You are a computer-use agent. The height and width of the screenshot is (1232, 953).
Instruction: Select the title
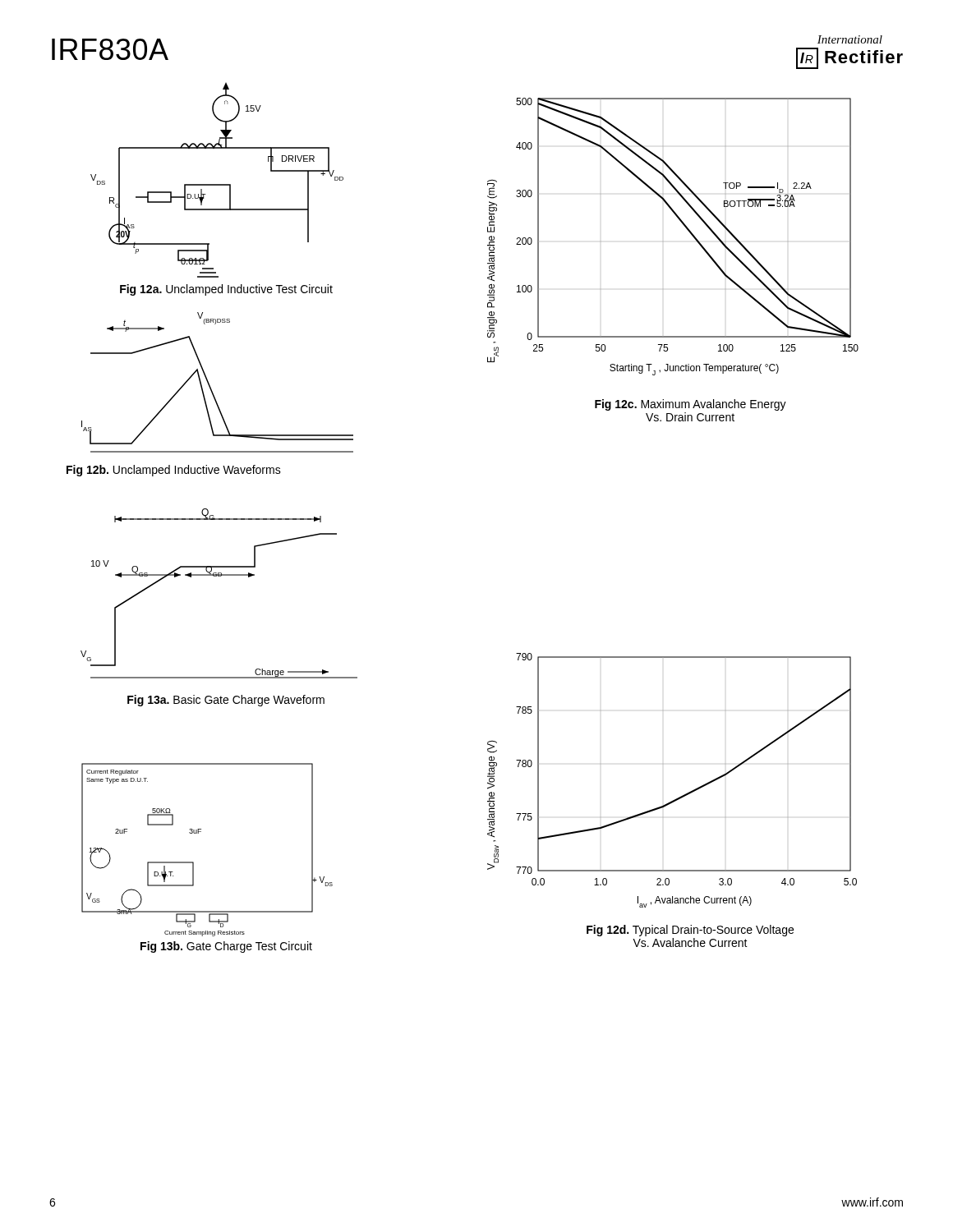(x=109, y=50)
